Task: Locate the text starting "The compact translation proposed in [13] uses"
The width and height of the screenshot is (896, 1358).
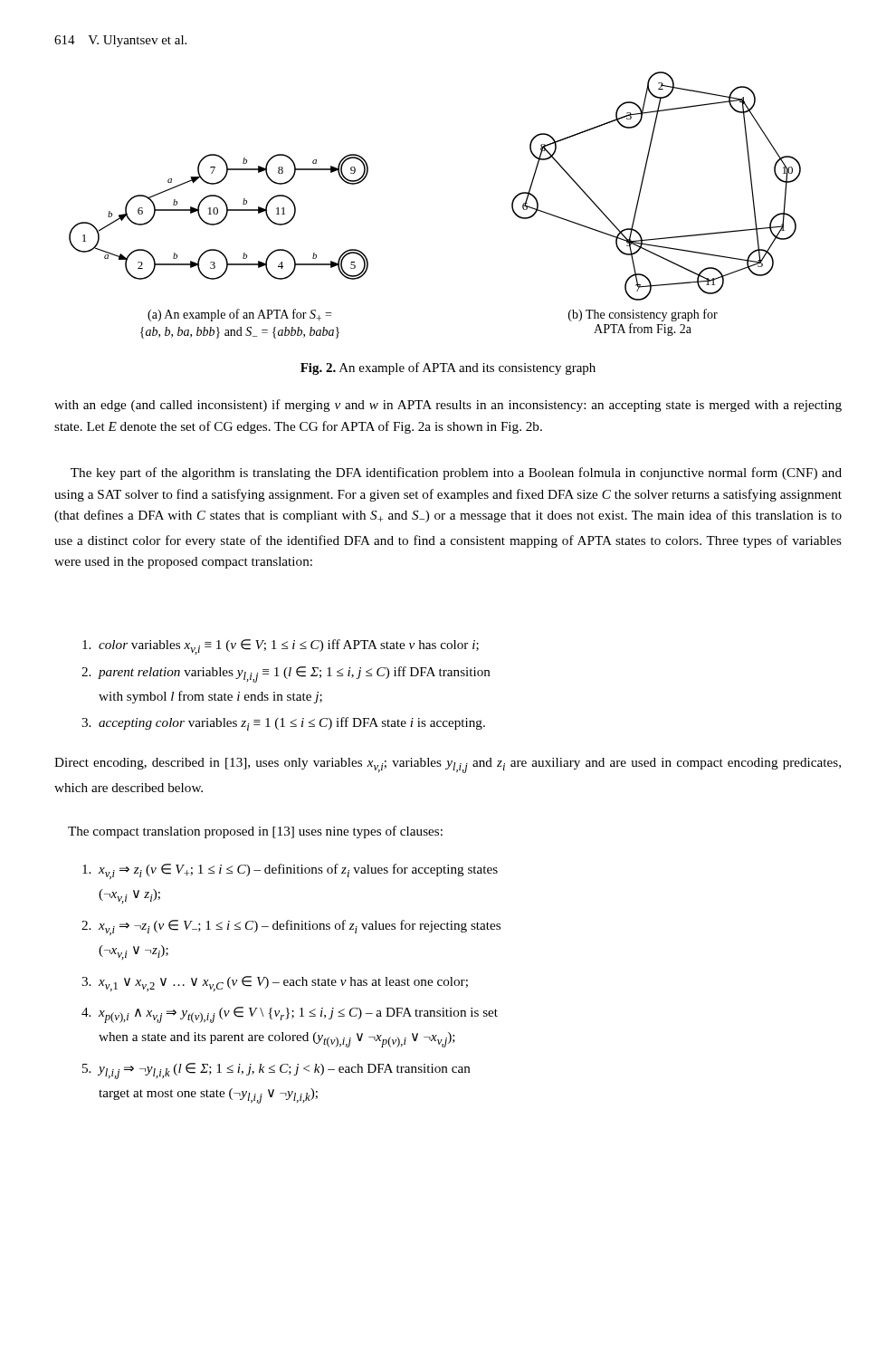Action: point(249,831)
